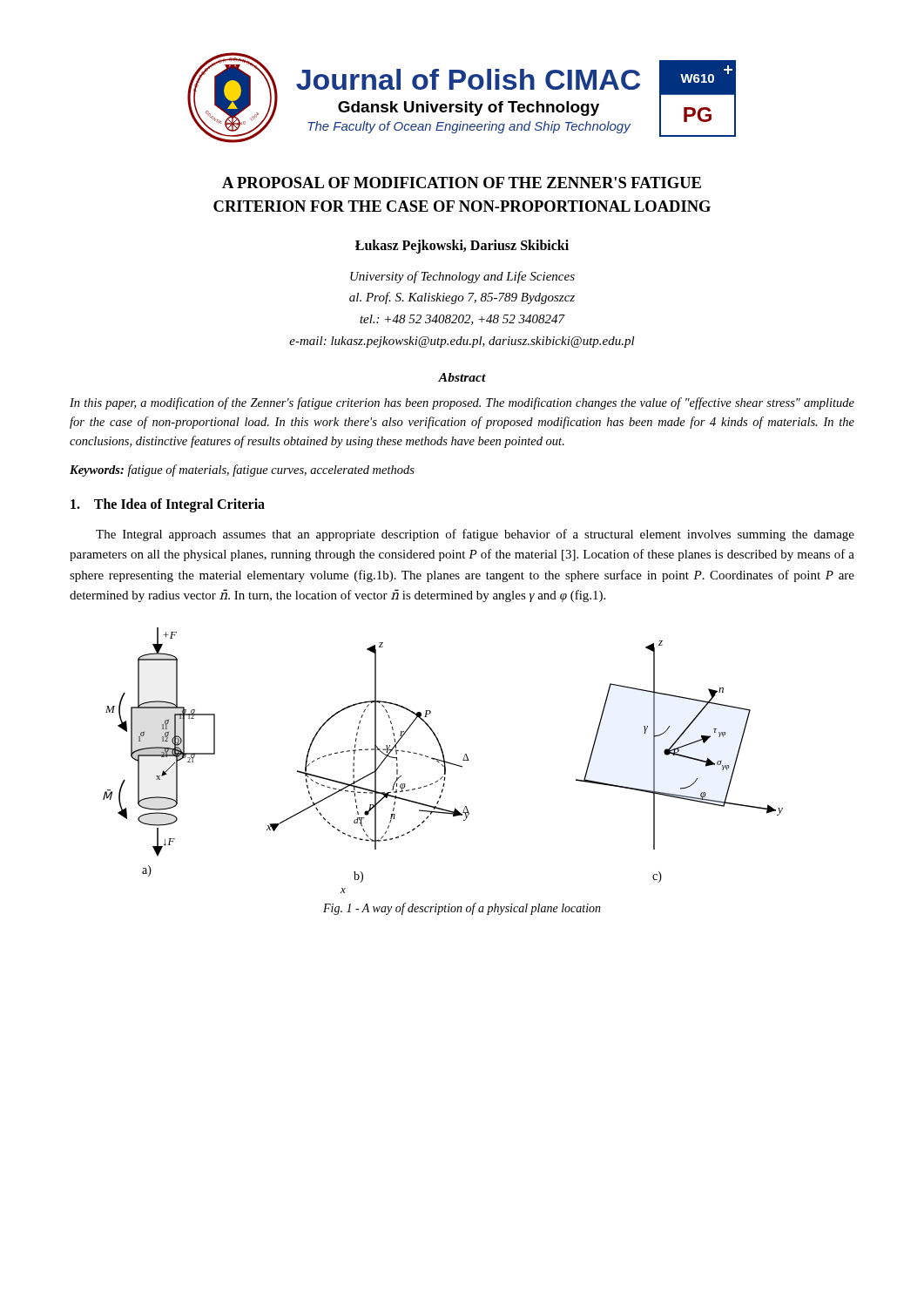Click the passage that begins "Keywords: fatigue of materials, fatigue curves, accelerated"

[x=242, y=469]
